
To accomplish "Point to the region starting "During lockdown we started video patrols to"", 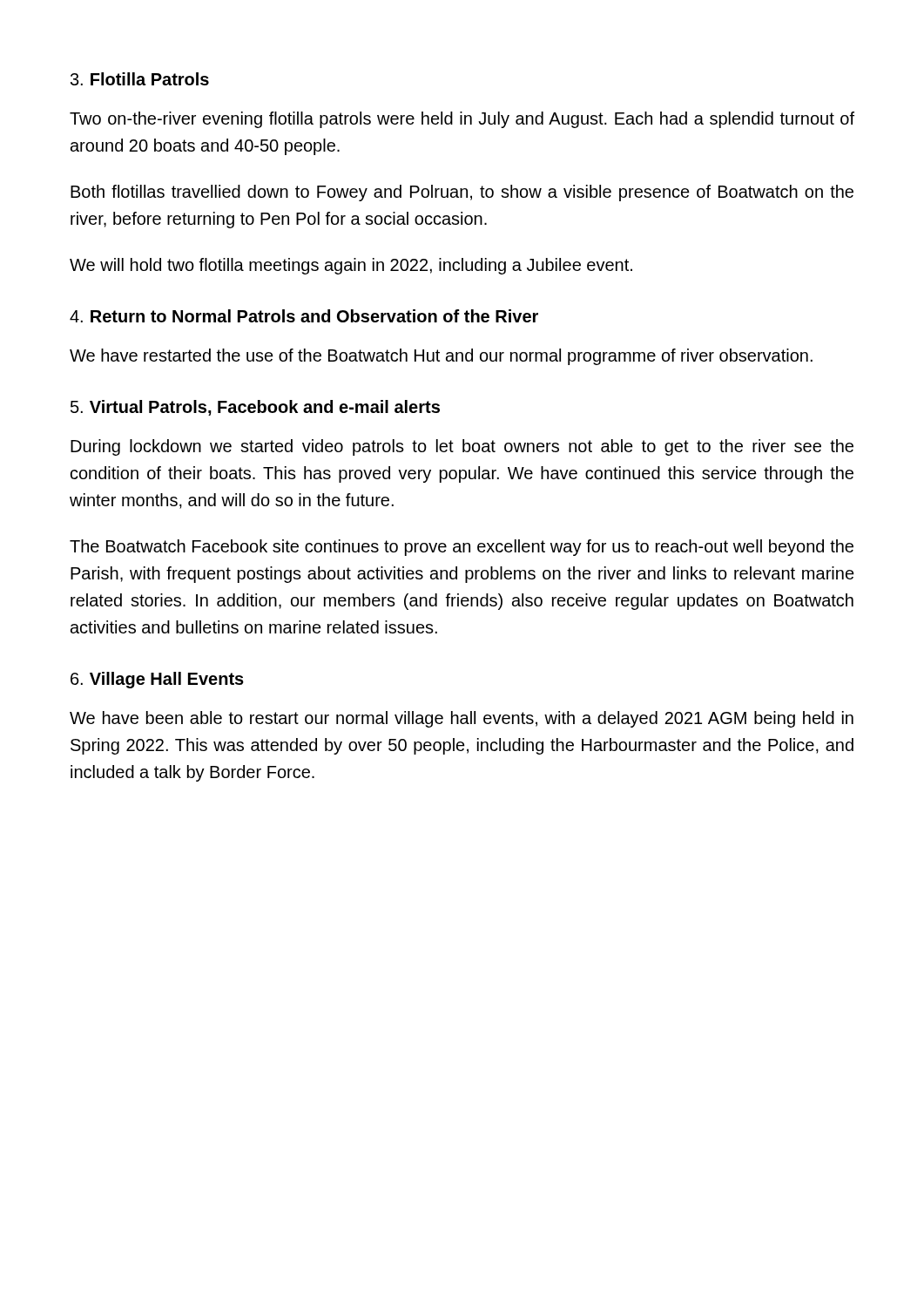I will tap(462, 473).
